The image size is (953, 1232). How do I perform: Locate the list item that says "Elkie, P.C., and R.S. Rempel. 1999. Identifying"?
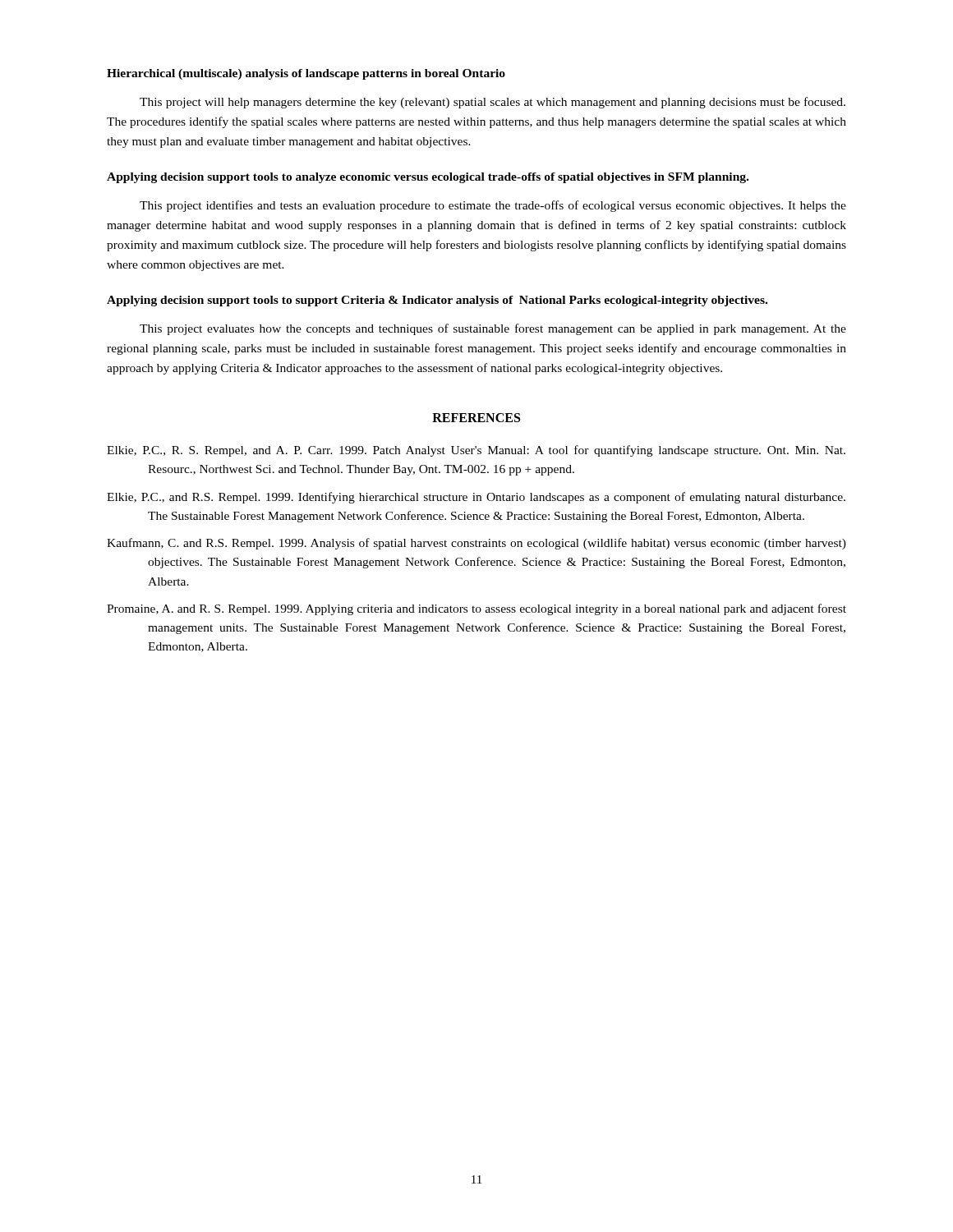(476, 506)
